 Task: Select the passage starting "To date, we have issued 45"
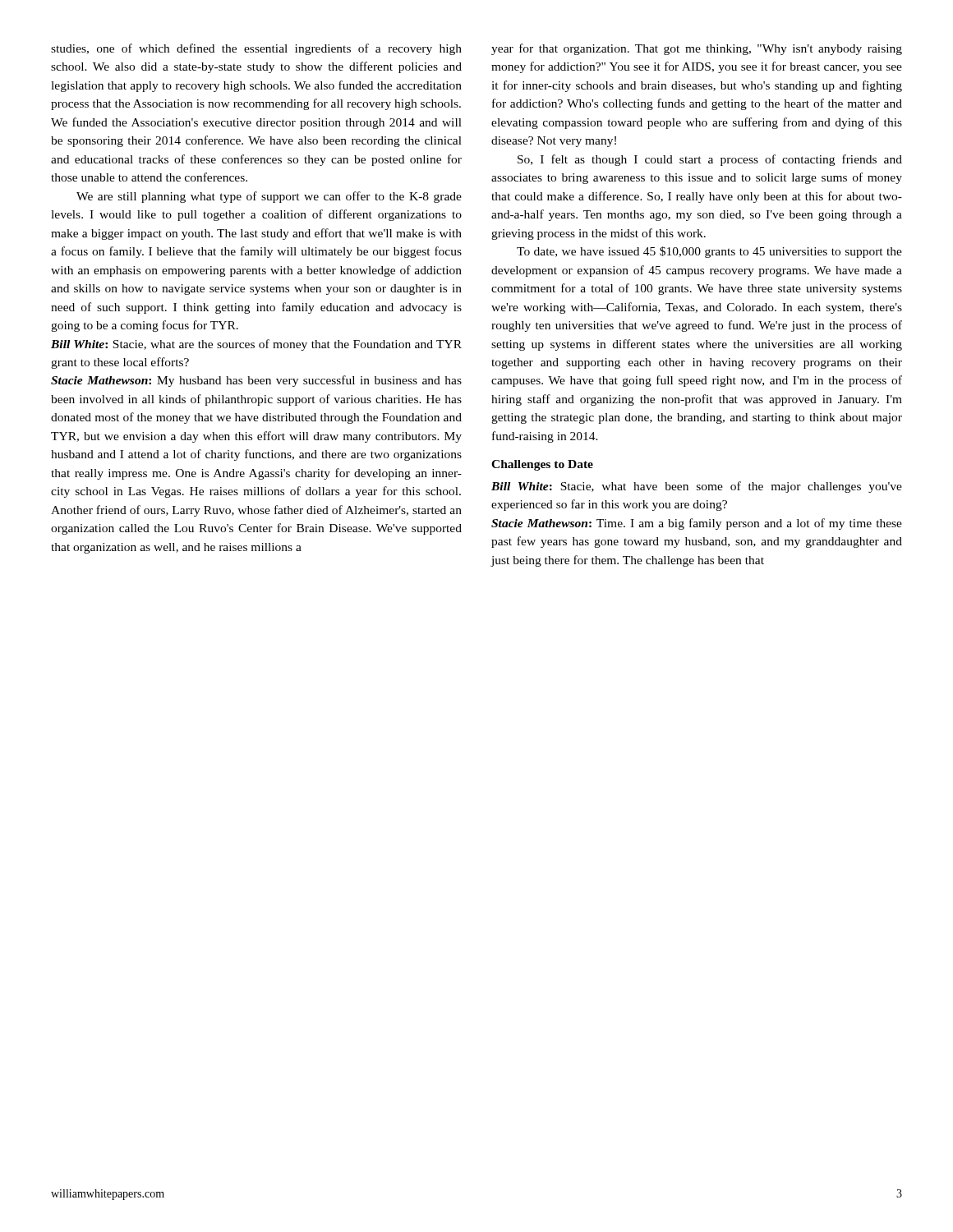(697, 344)
